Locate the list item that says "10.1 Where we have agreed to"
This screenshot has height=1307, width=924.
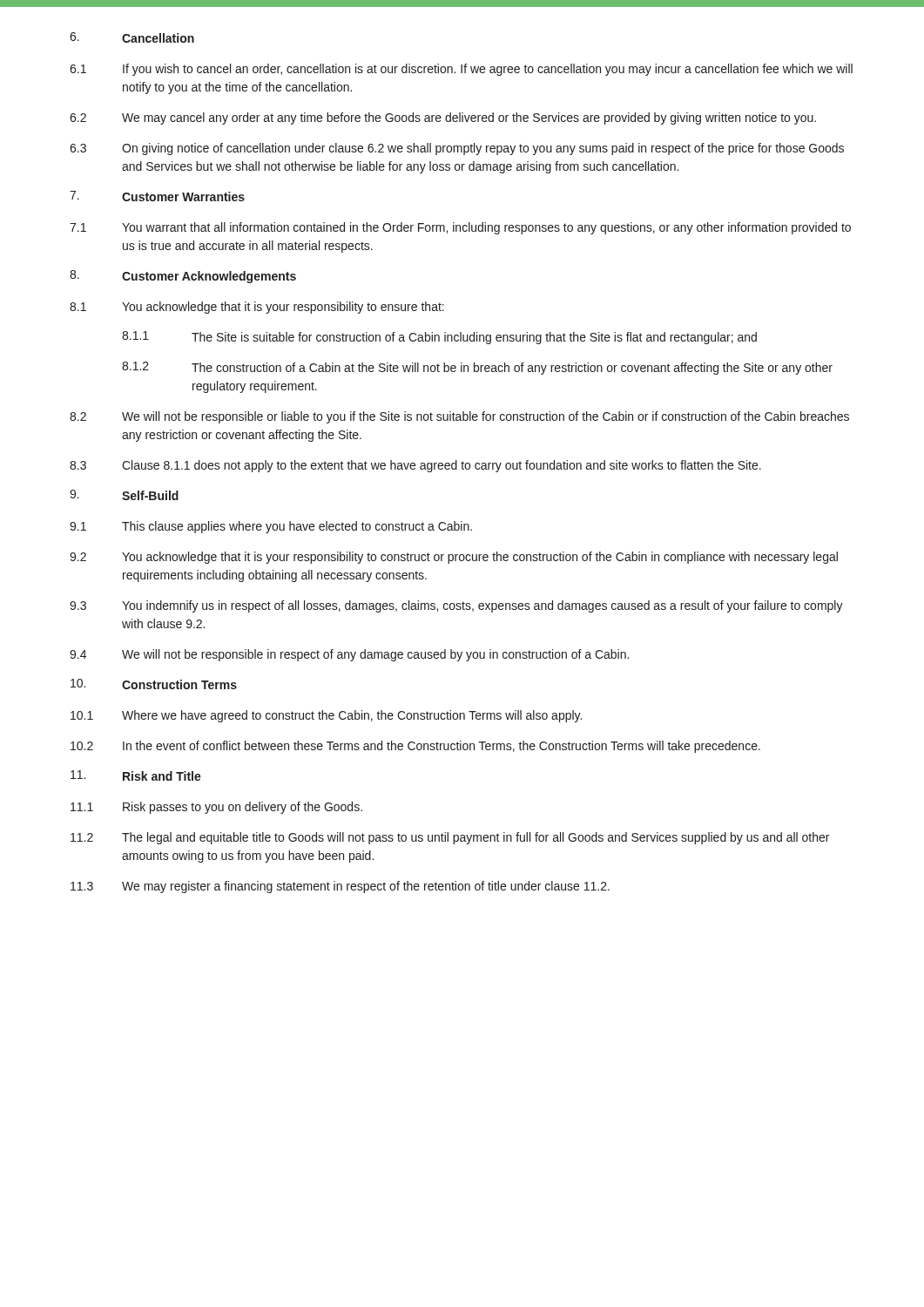(462, 716)
